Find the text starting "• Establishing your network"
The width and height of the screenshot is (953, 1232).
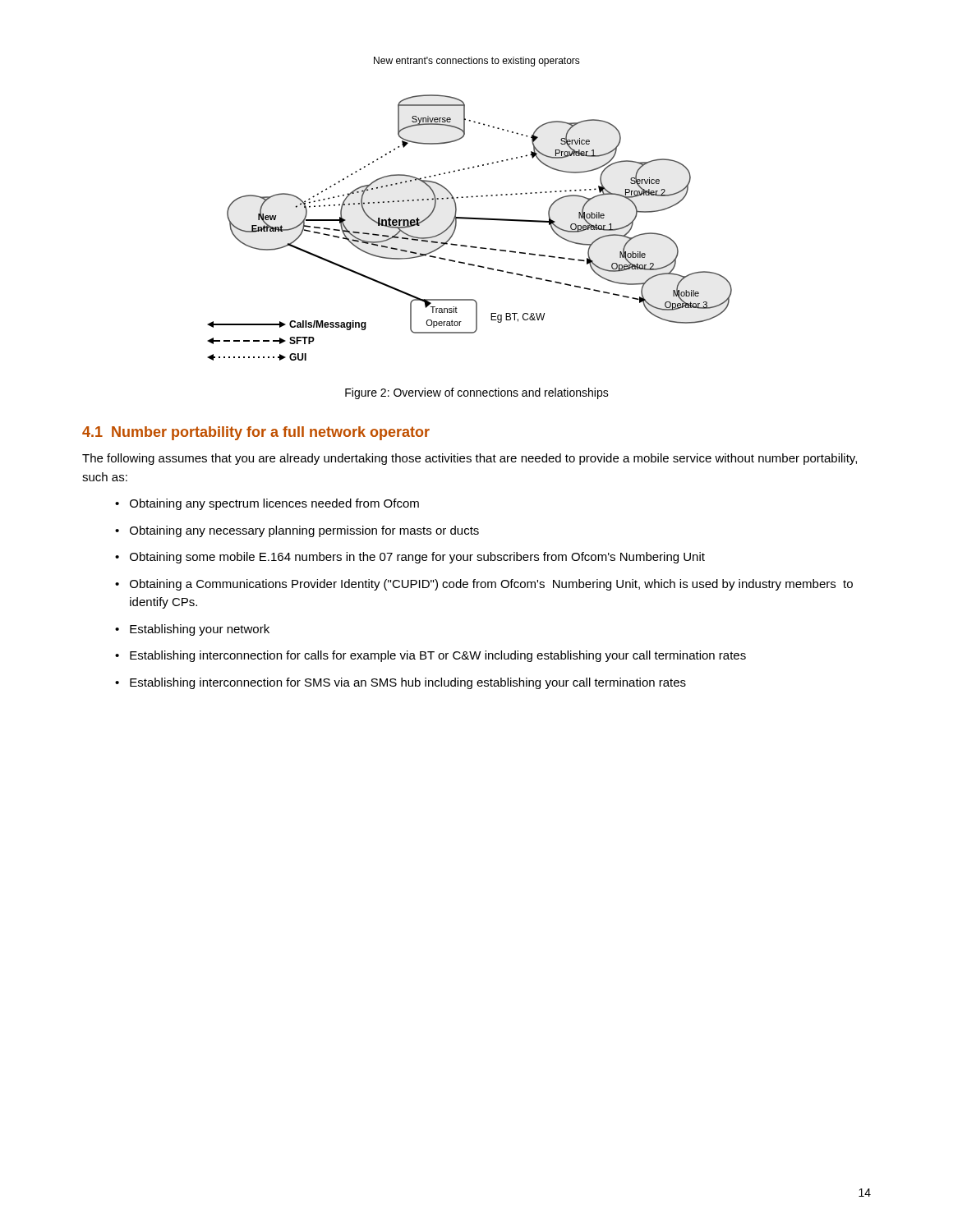click(x=192, y=629)
